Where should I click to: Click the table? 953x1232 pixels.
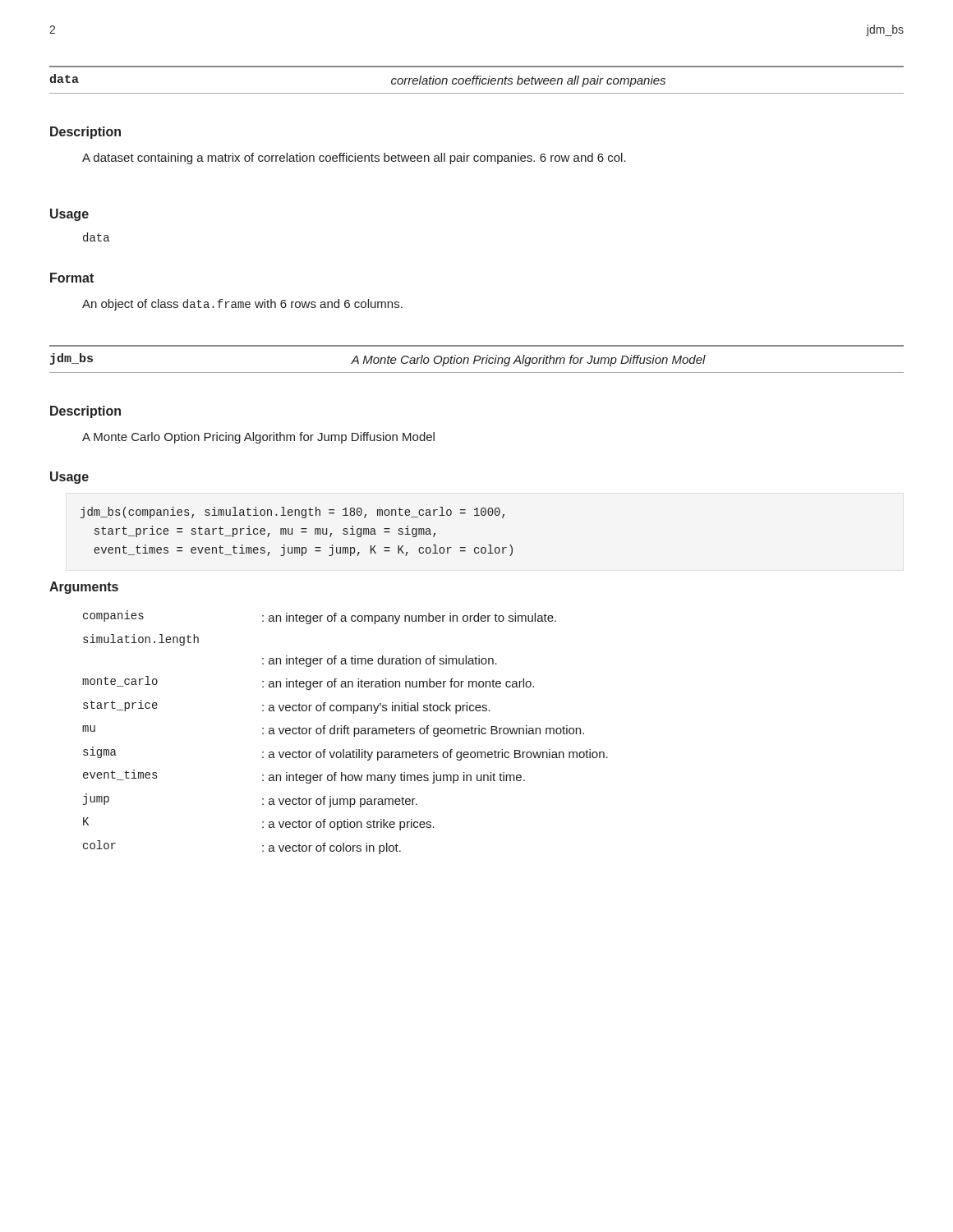click(493, 733)
